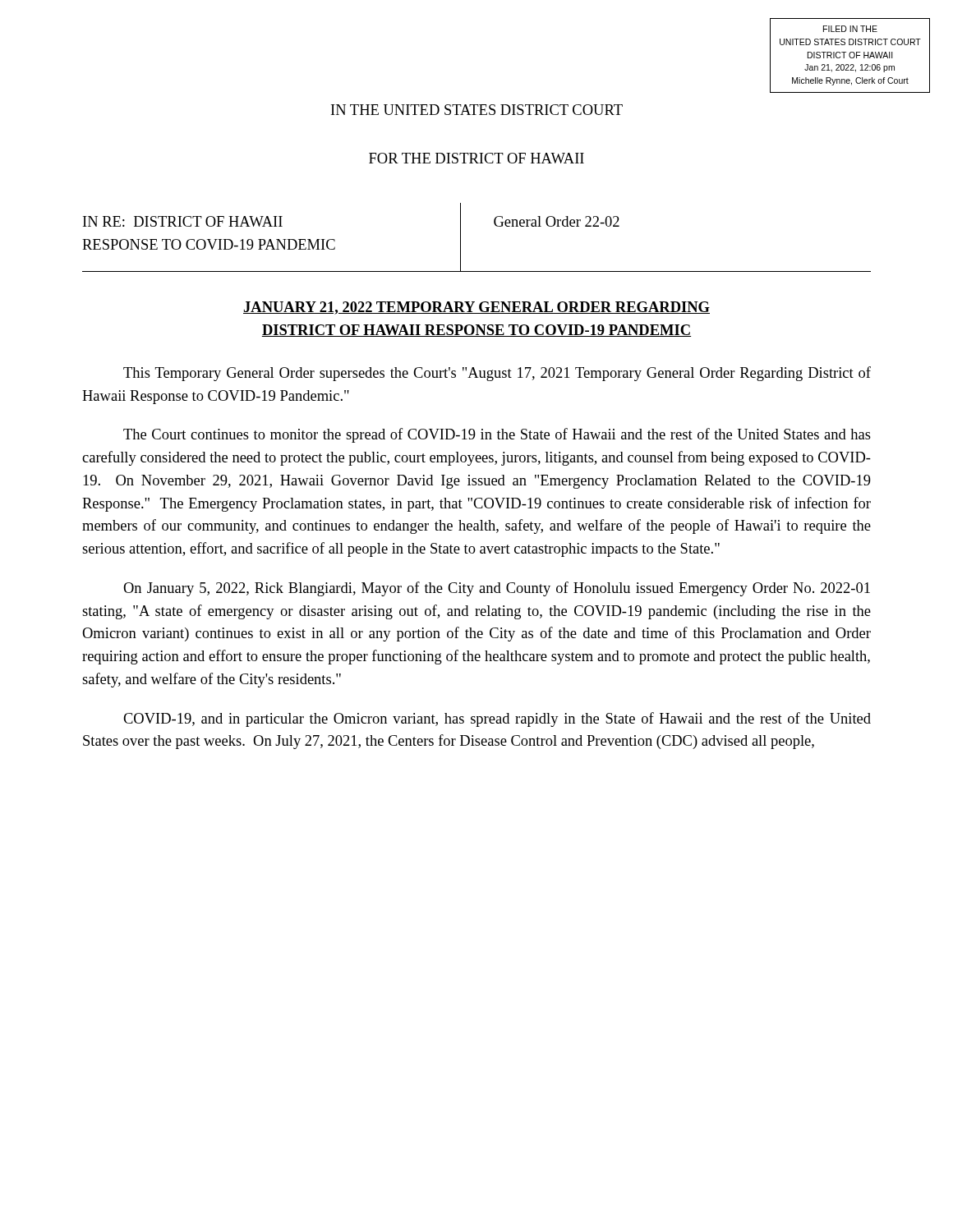Point to the block beginning "On January 5, 2022,"

click(x=476, y=633)
